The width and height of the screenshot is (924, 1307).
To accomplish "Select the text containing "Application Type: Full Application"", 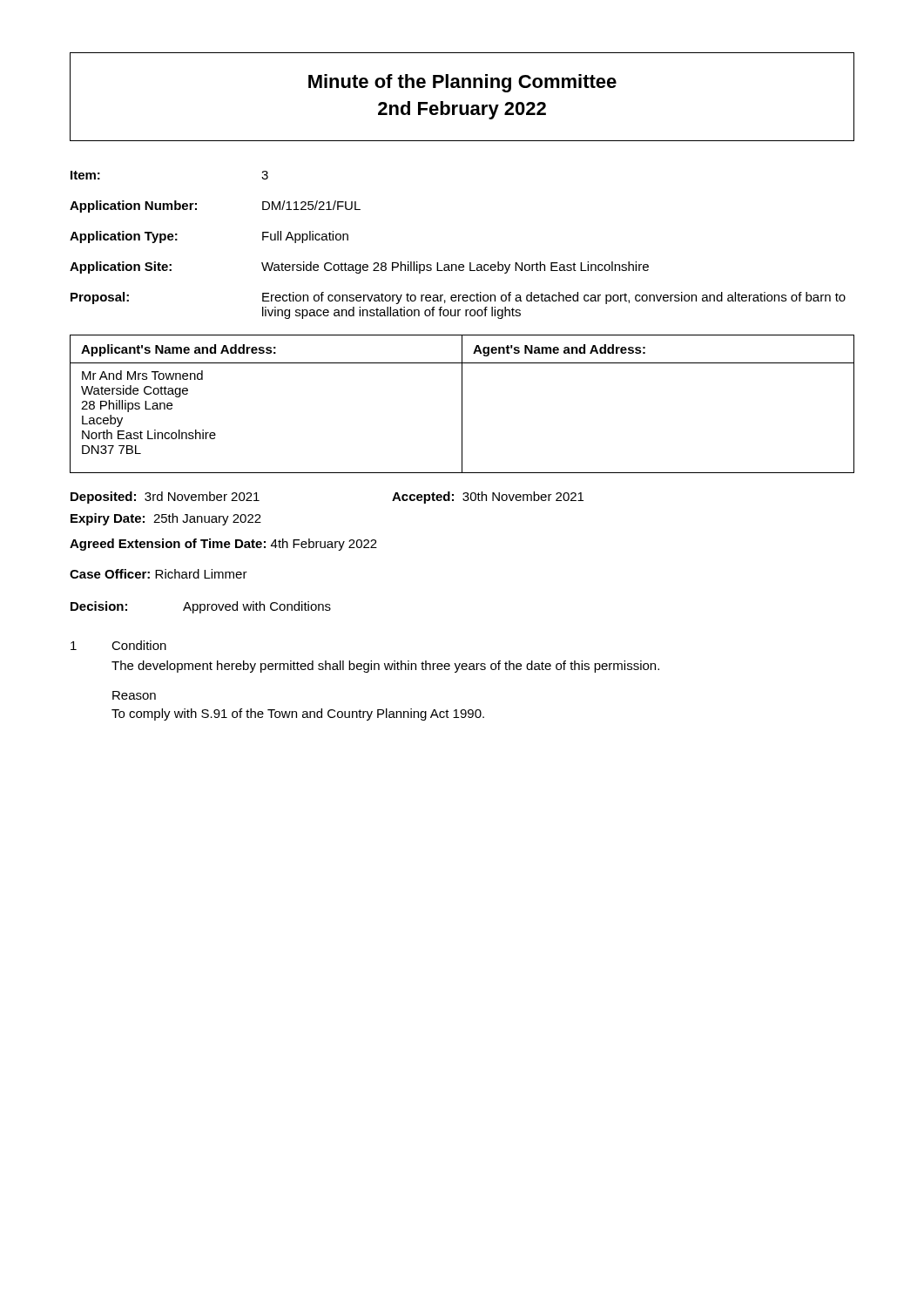I will (123, 237).
